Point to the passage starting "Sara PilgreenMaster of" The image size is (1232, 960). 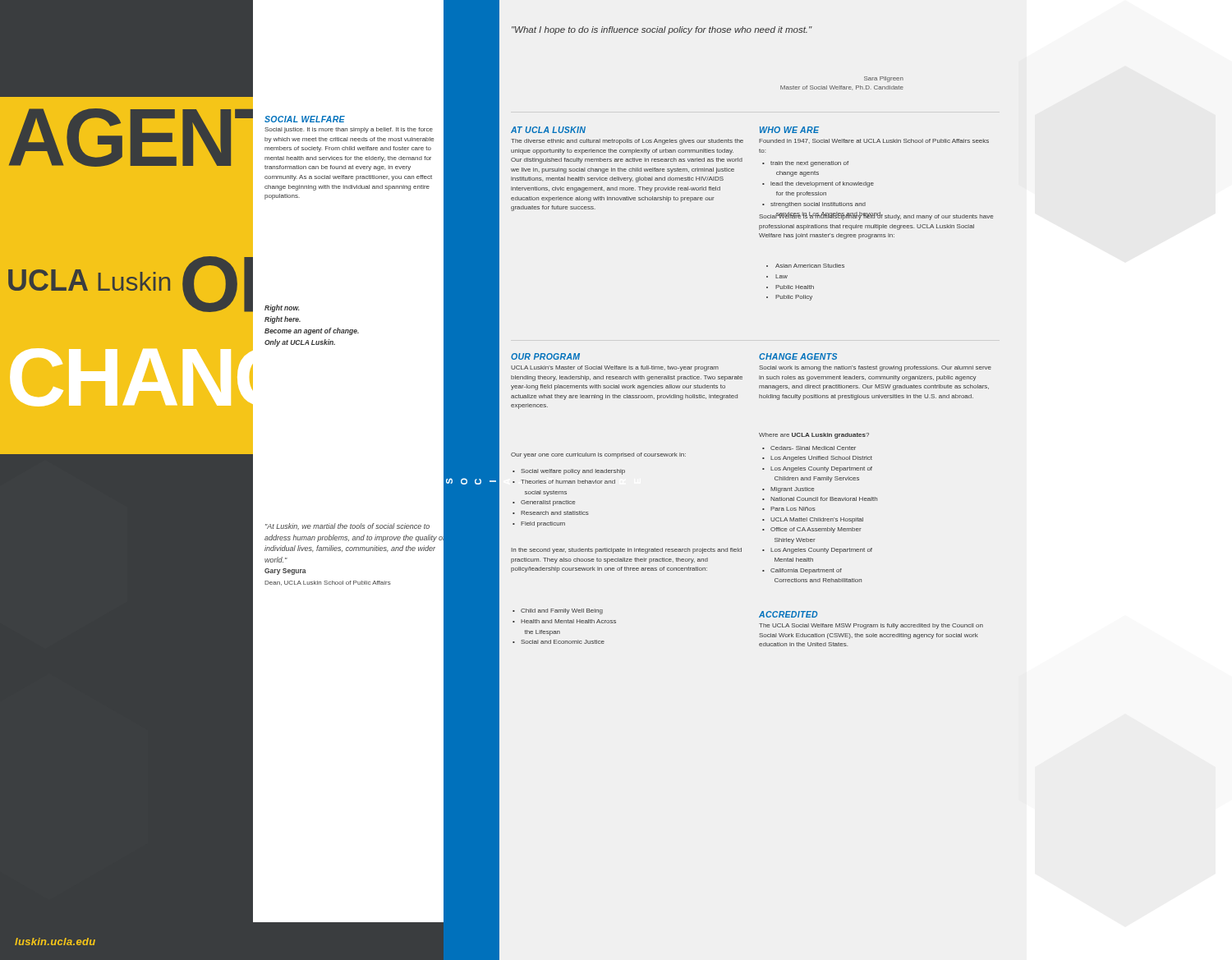pos(842,83)
